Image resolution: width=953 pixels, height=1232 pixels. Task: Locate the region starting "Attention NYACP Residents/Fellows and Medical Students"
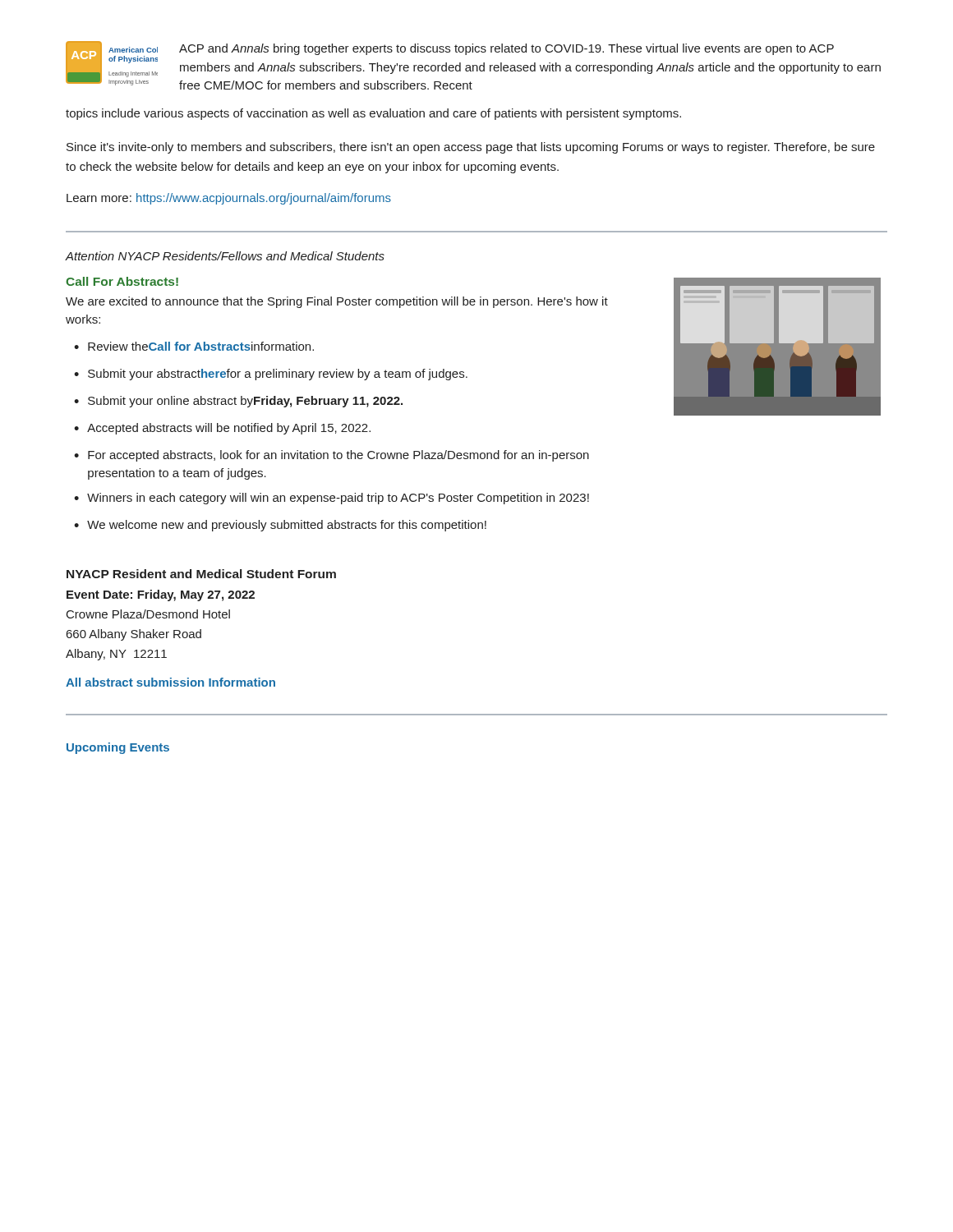(x=225, y=256)
